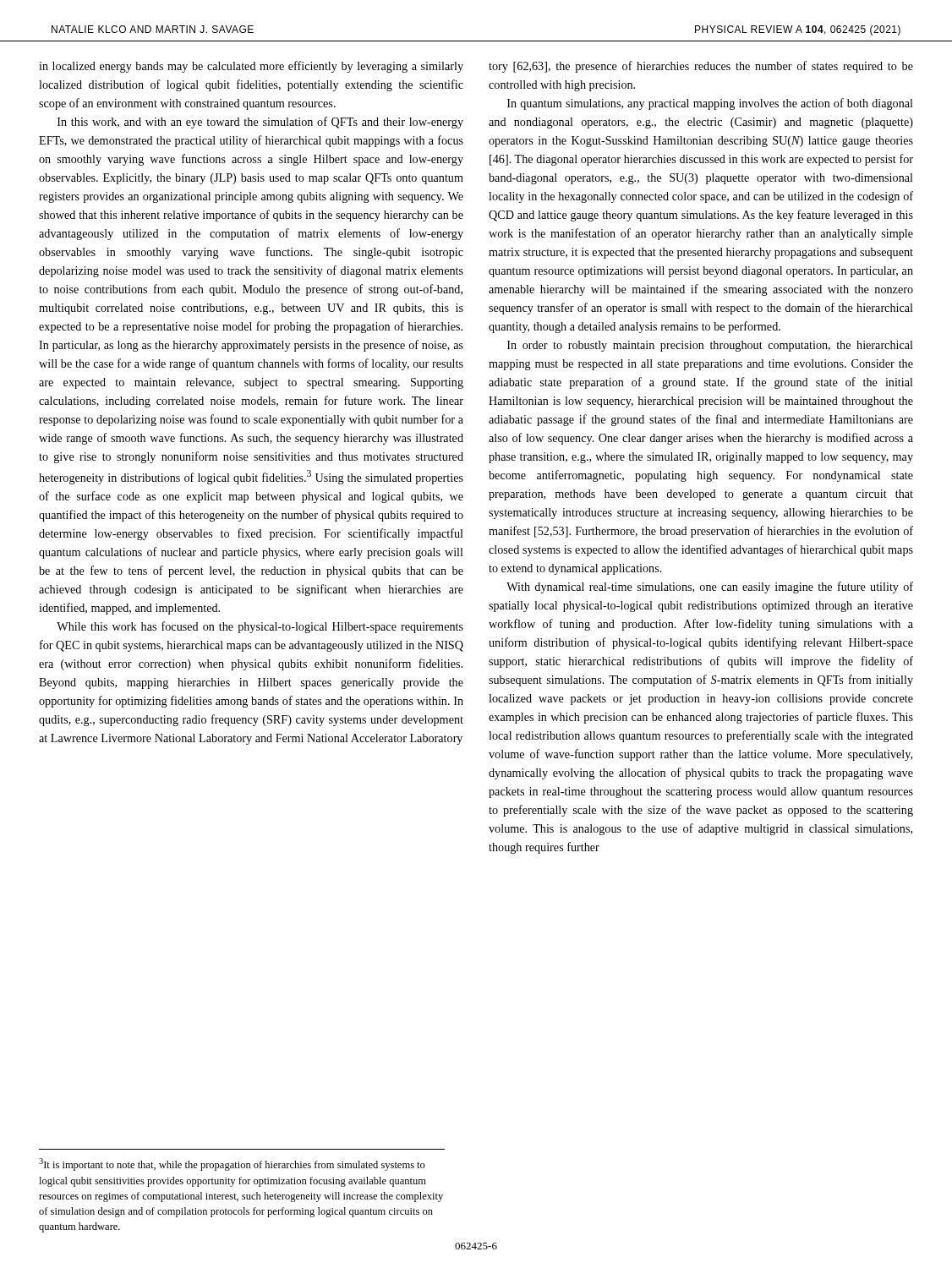Locate the text starting "in localized energy bands may be"
The image size is (952, 1268).
tap(251, 402)
